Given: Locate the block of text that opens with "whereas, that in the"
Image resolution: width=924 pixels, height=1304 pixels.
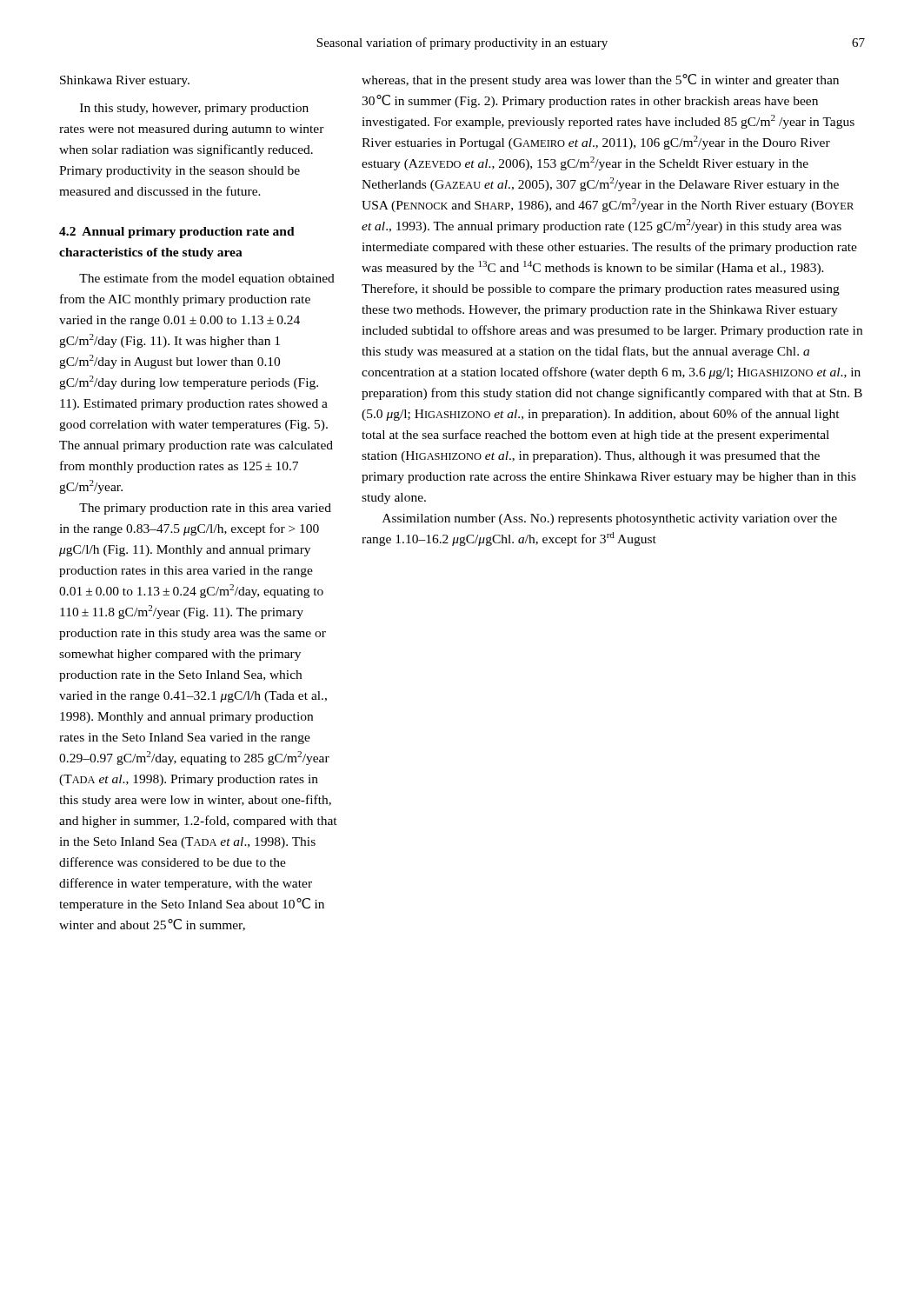Looking at the screenshot, I should [x=612, y=288].
